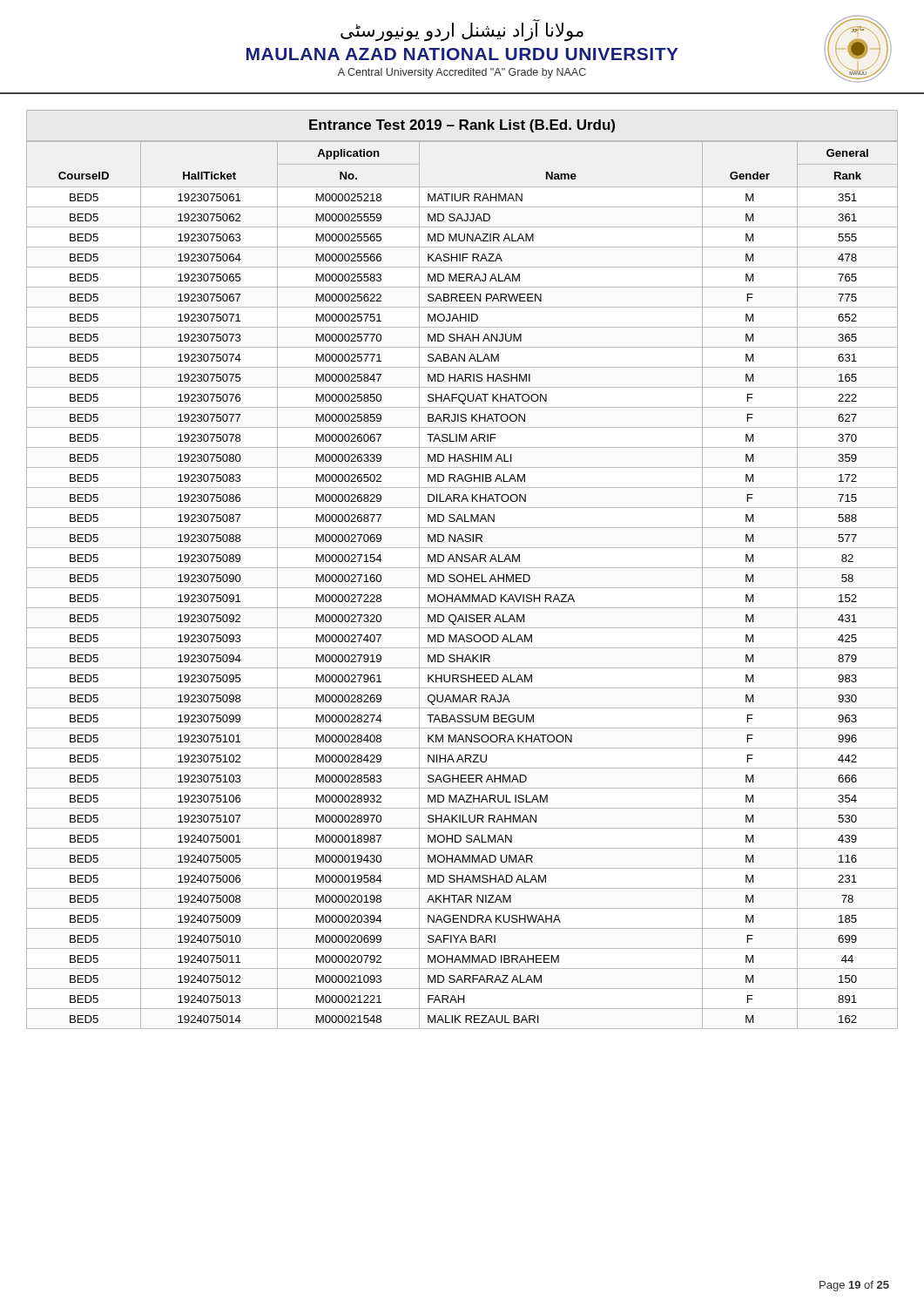Screen dimensions: 1307x924
Task: Click on the table containing "MD SHAH ANJUM"
Action: [x=462, y=585]
